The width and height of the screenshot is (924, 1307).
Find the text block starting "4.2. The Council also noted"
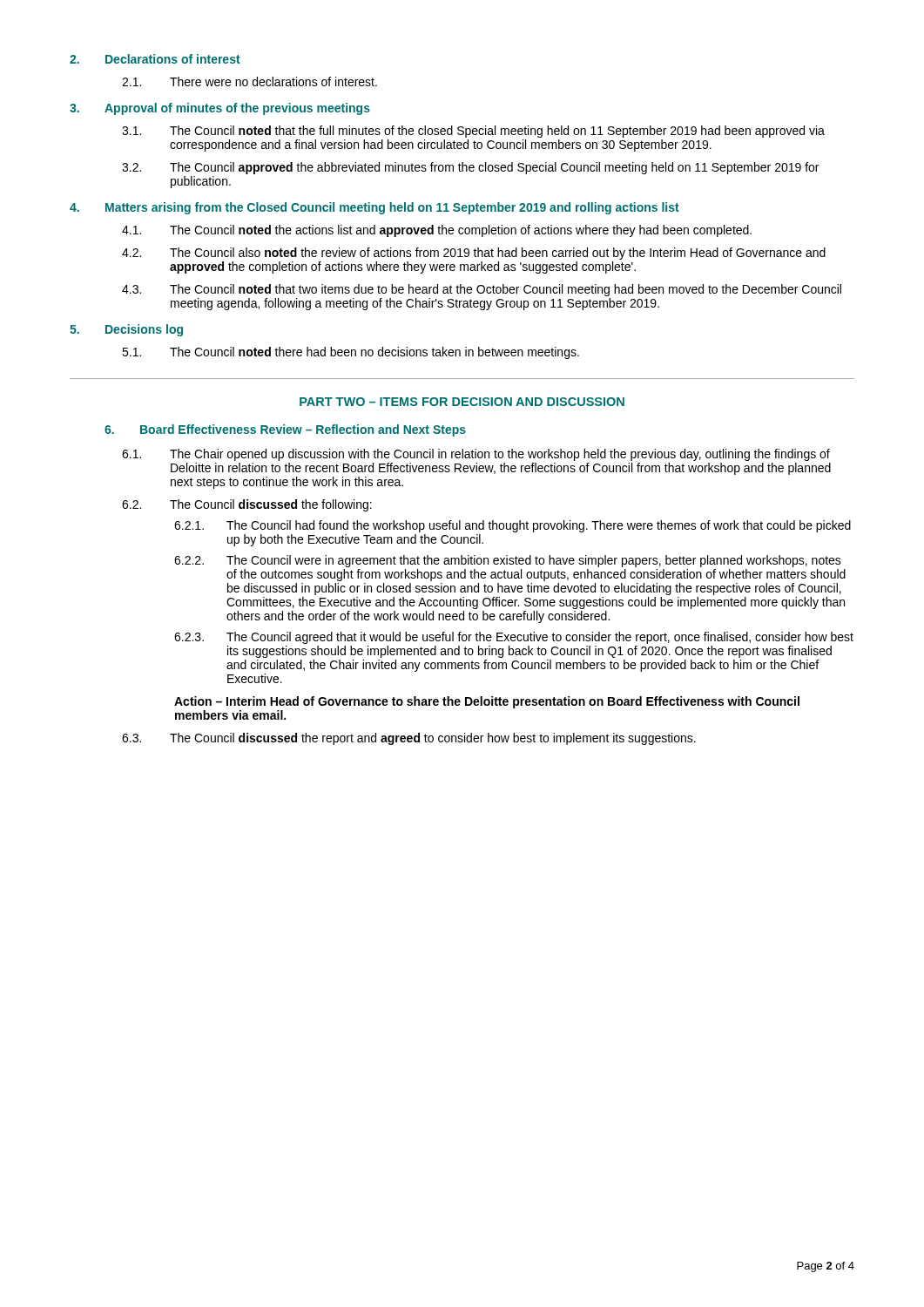[x=488, y=260]
